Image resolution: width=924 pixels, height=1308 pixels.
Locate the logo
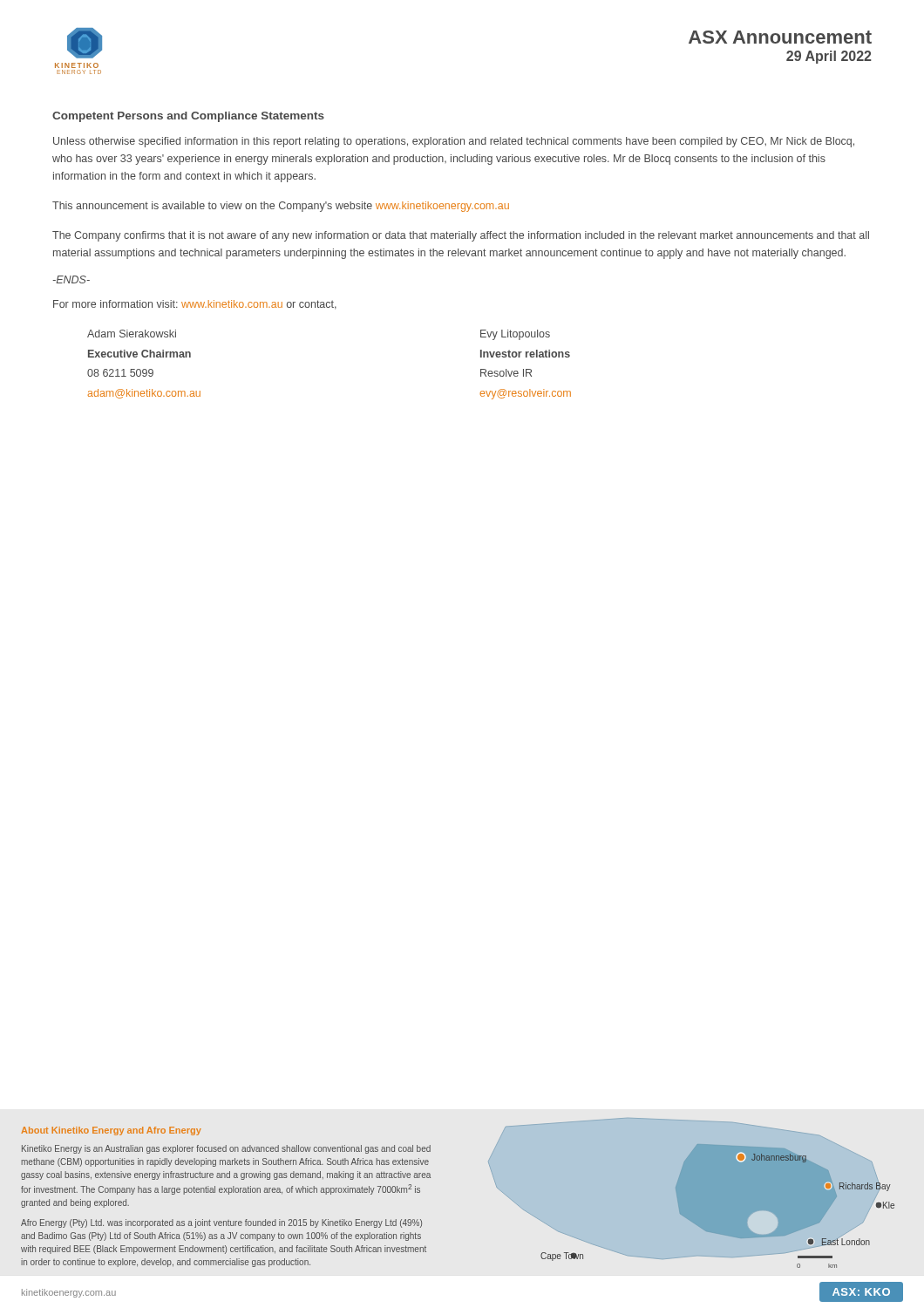pyautogui.click(x=105, y=50)
